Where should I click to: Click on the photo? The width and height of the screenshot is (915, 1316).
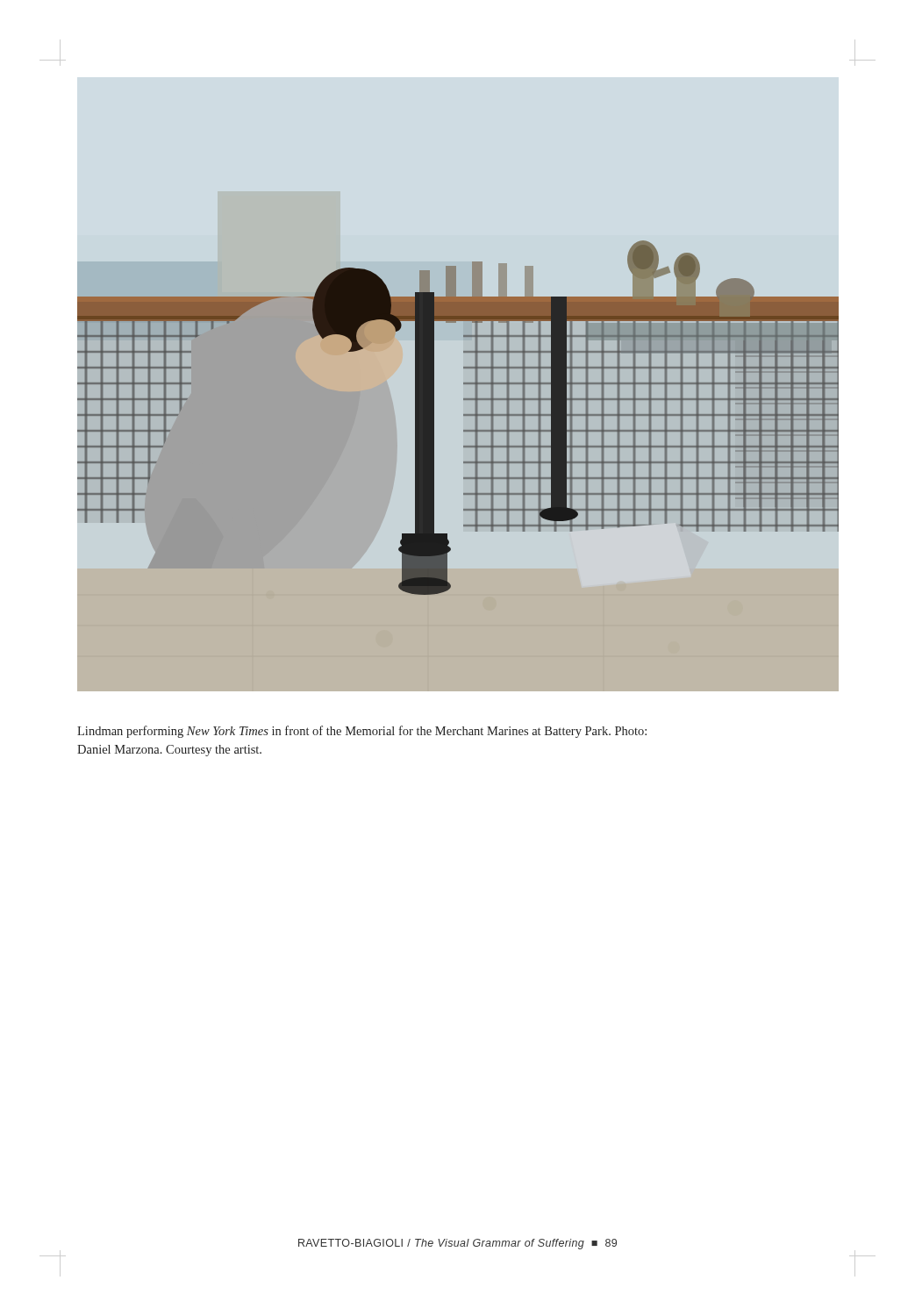(458, 384)
